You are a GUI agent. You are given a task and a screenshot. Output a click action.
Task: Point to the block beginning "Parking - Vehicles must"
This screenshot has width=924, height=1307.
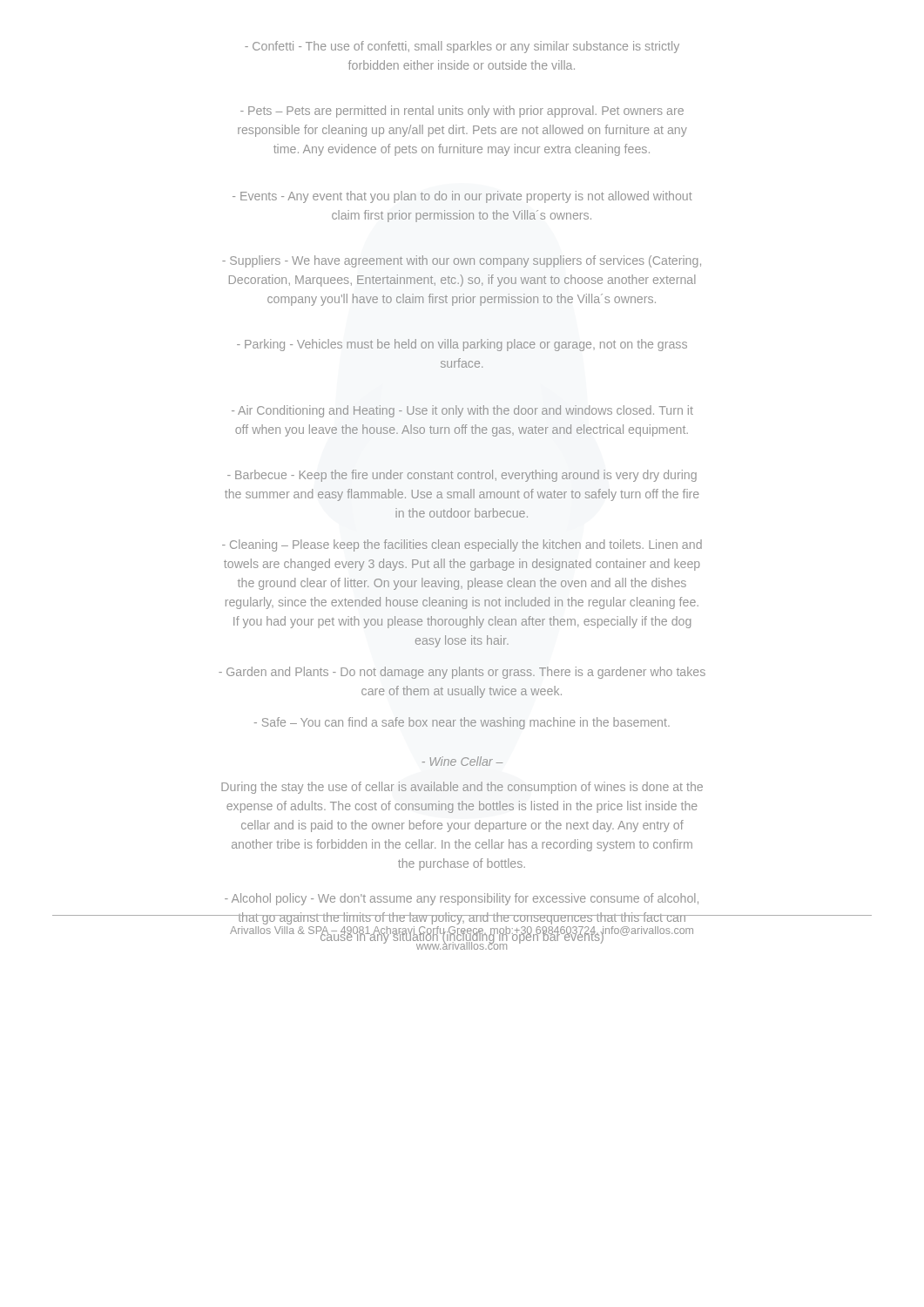[x=462, y=354]
